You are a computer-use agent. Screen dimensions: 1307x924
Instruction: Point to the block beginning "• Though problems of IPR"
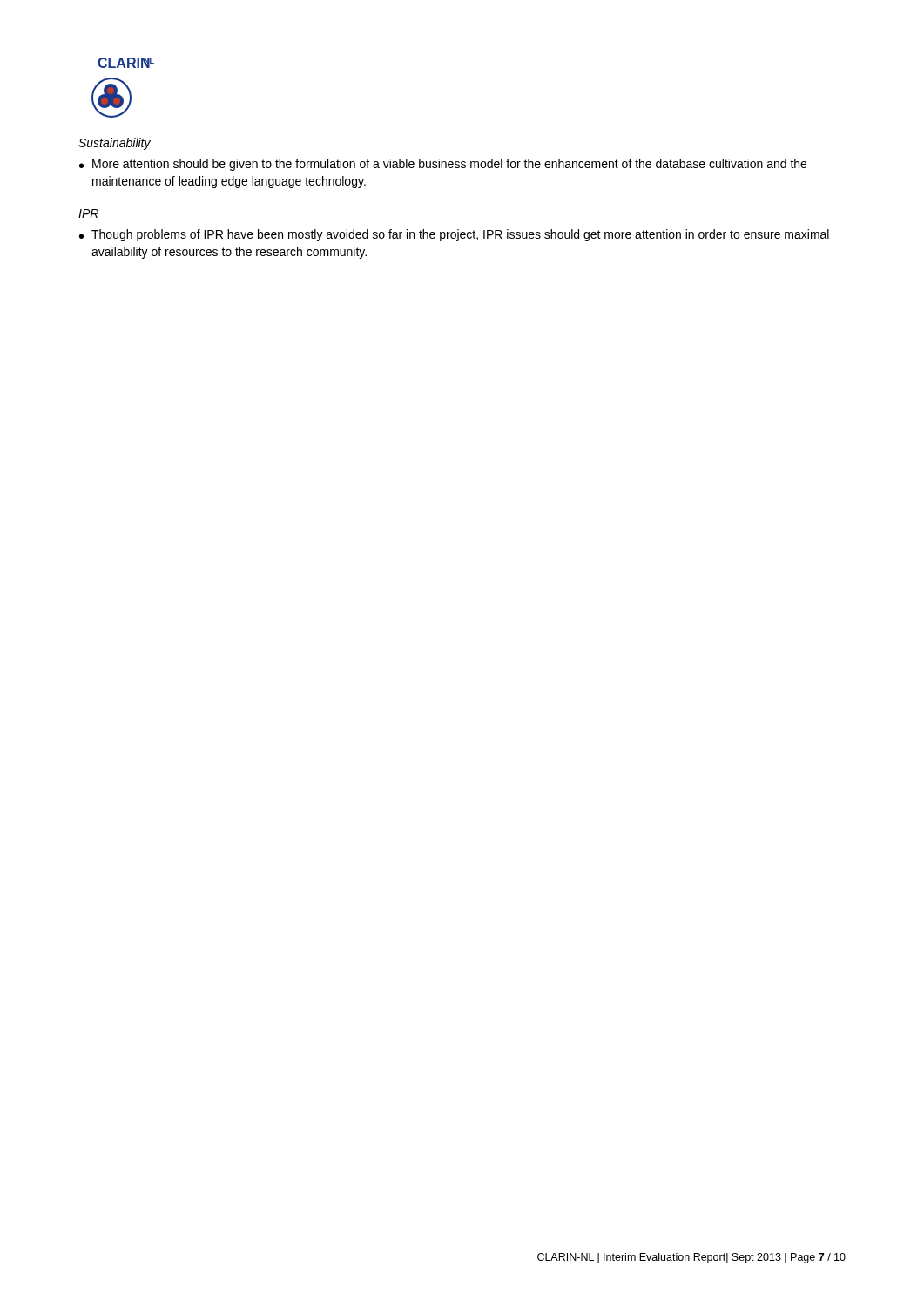pos(462,243)
